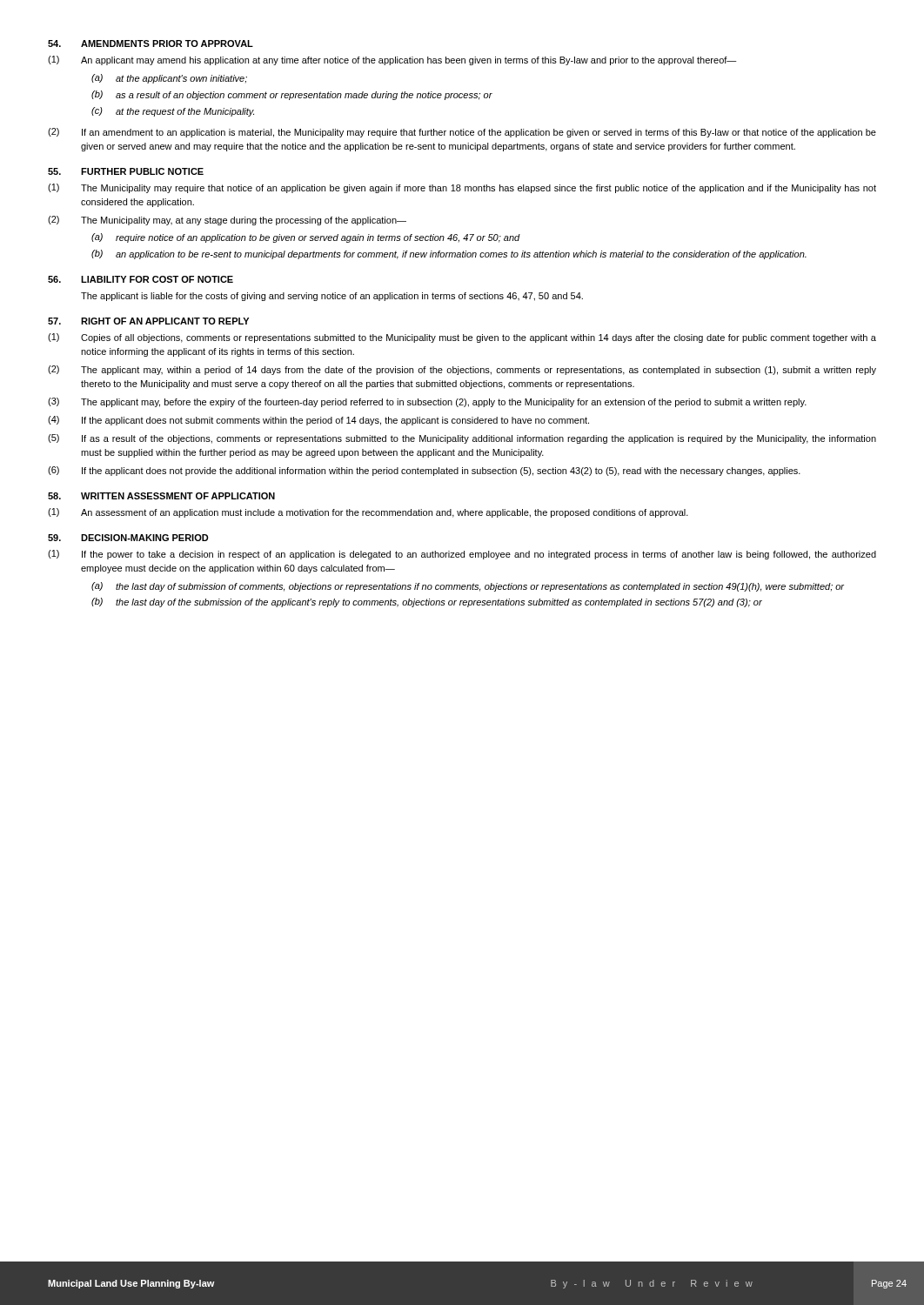Viewport: 924px width, 1305px height.
Task: Find the list item that says "(a) at the applicant's own initiative;"
Action: (169, 79)
